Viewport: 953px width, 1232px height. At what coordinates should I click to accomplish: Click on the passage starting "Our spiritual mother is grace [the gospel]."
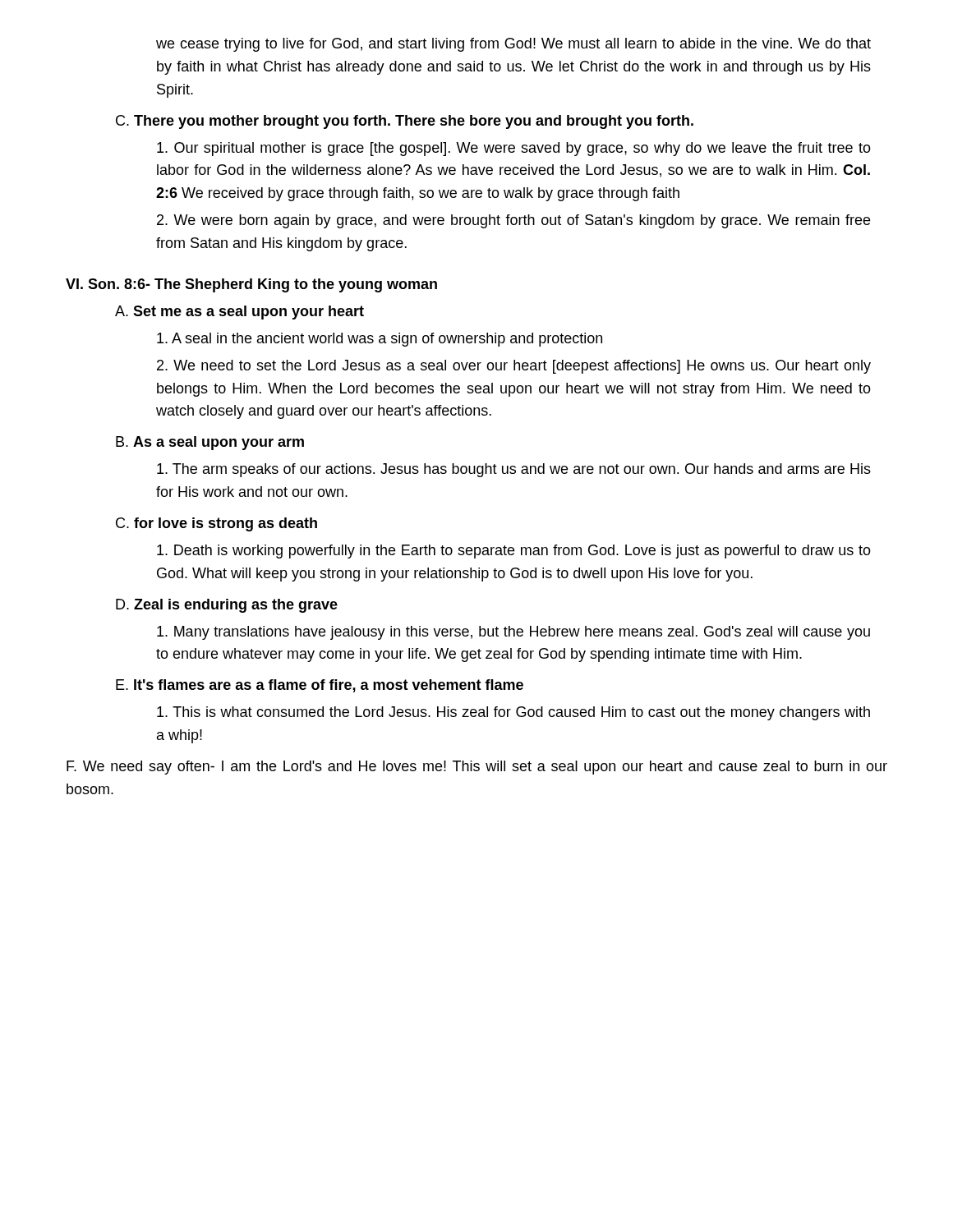tap(513, 170)
